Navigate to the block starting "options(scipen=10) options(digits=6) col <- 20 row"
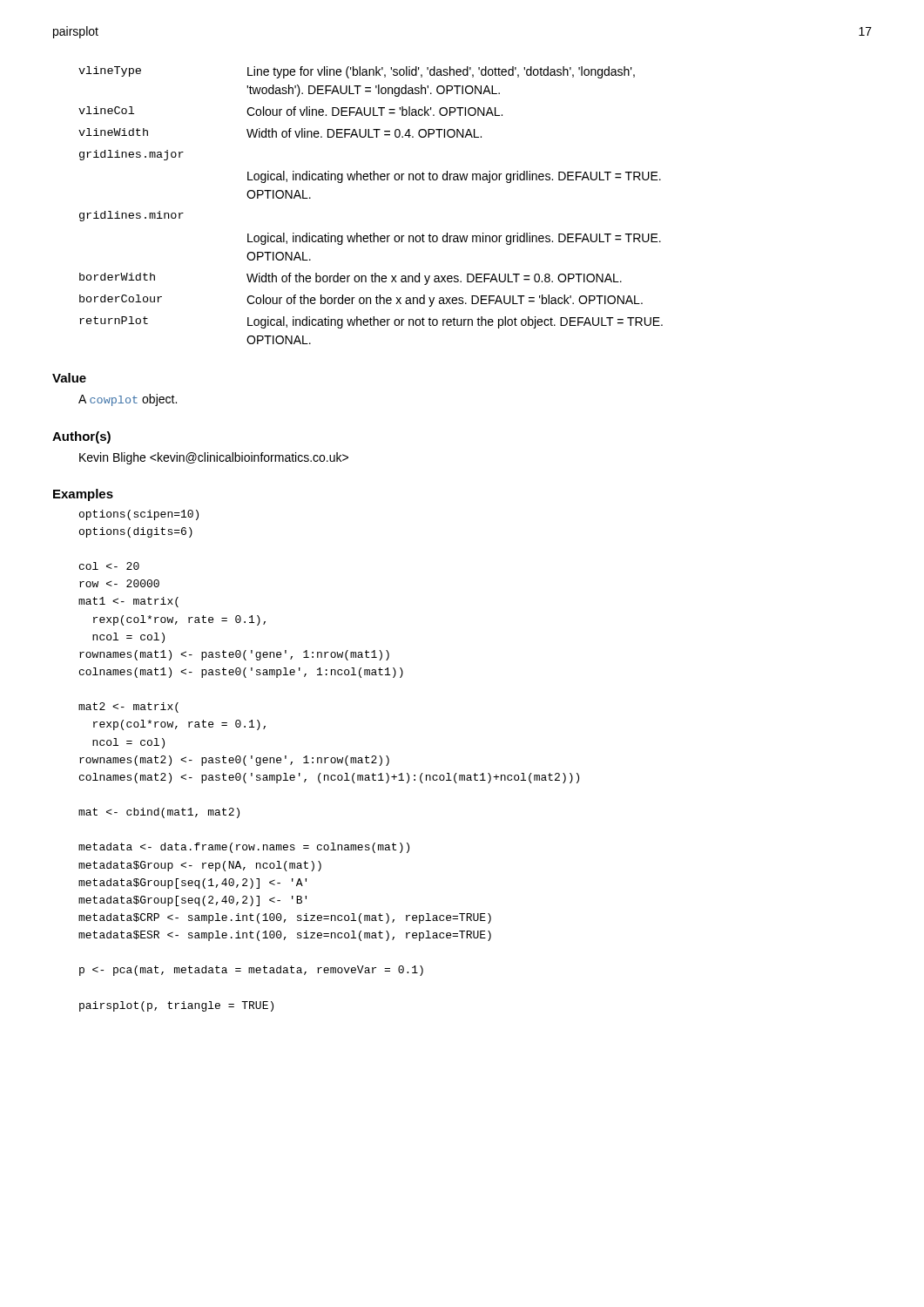Image resolution: width=924 pixels, height=1307 pixels. (330, 760)
